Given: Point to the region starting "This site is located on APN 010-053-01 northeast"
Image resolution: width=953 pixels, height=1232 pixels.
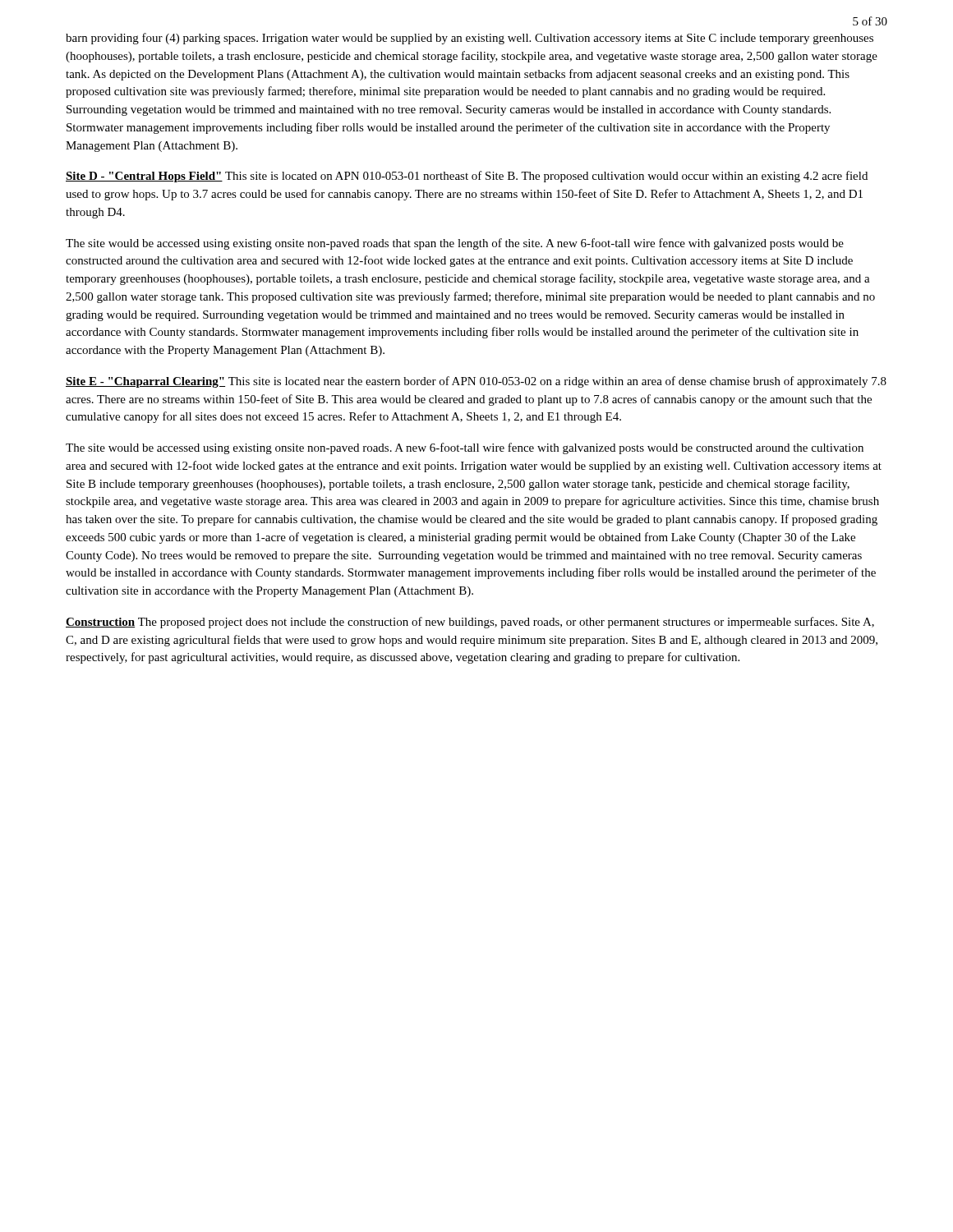Looking at the screenshot, I should 467,194.
